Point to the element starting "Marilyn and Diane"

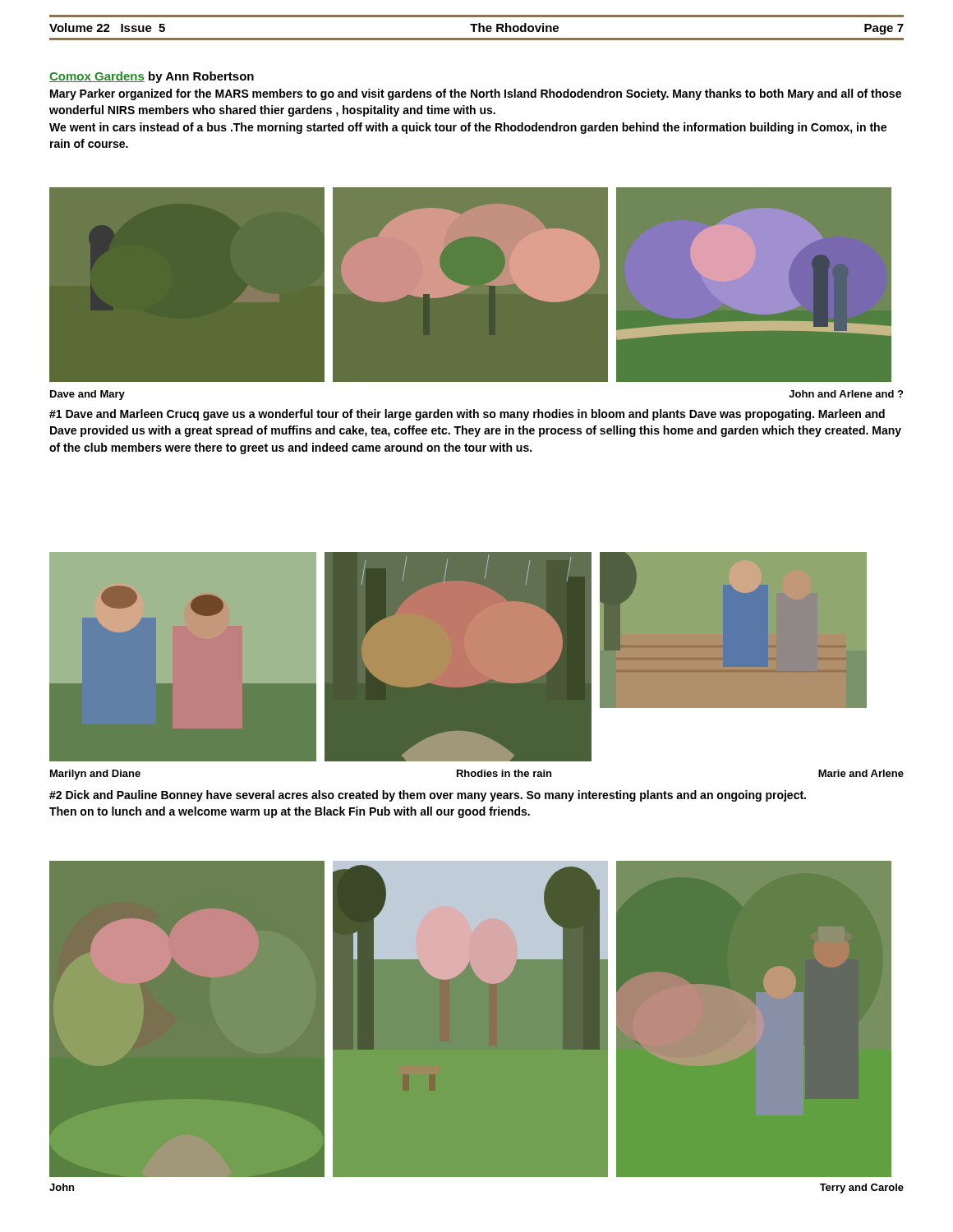95,773
